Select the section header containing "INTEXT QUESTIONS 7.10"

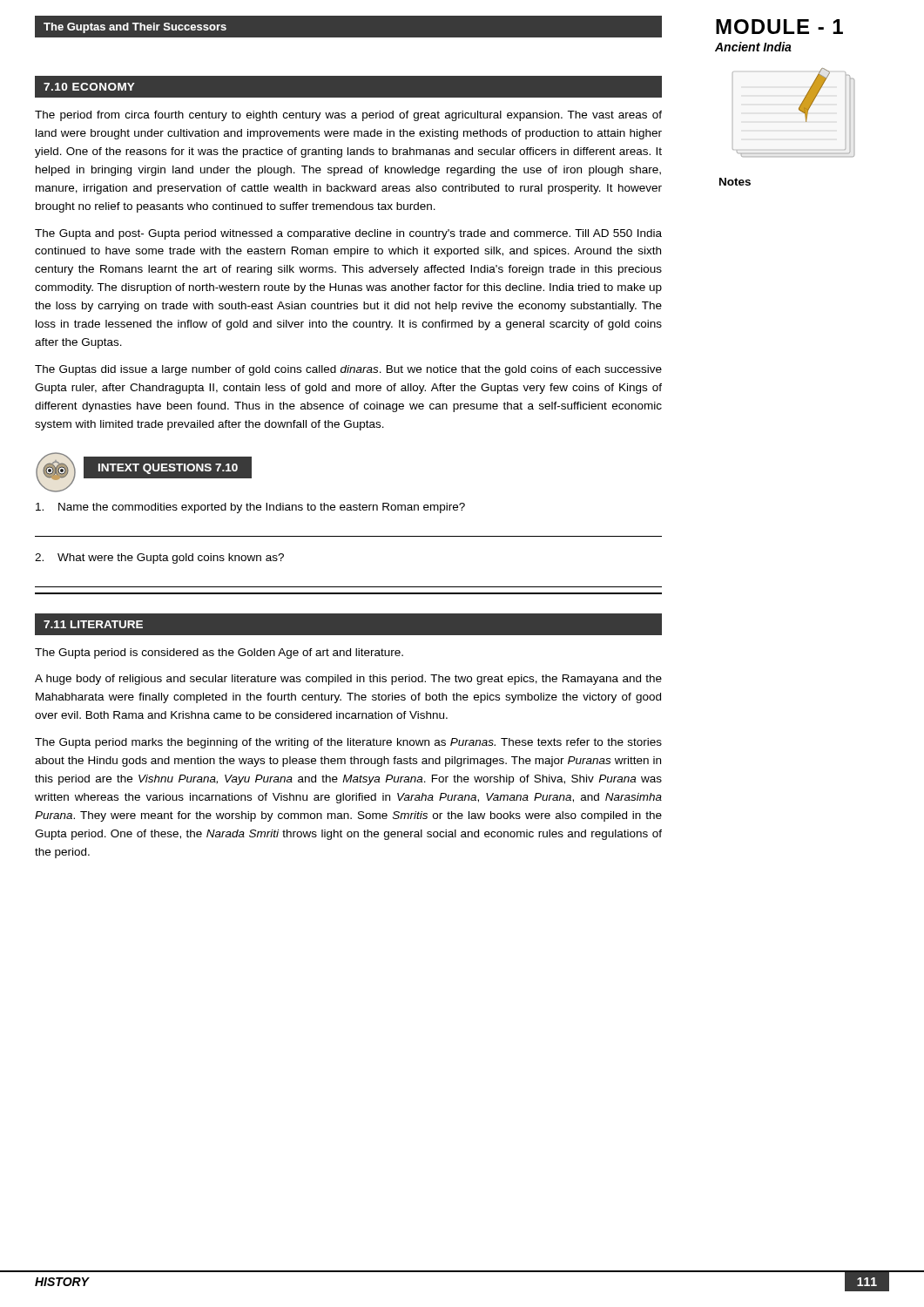(x=168, y=468)
